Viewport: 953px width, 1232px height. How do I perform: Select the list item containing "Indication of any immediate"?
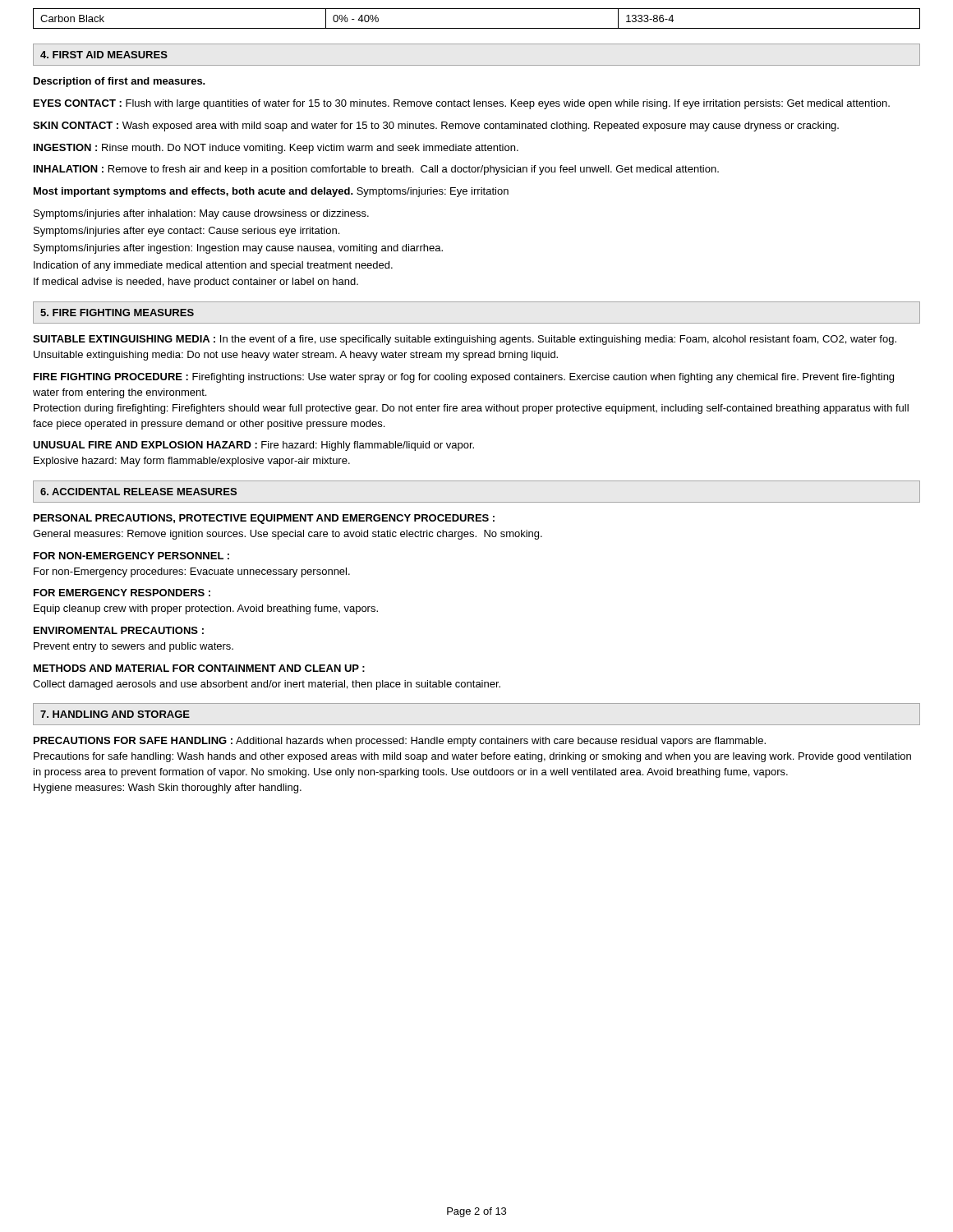tap(213, 265)
